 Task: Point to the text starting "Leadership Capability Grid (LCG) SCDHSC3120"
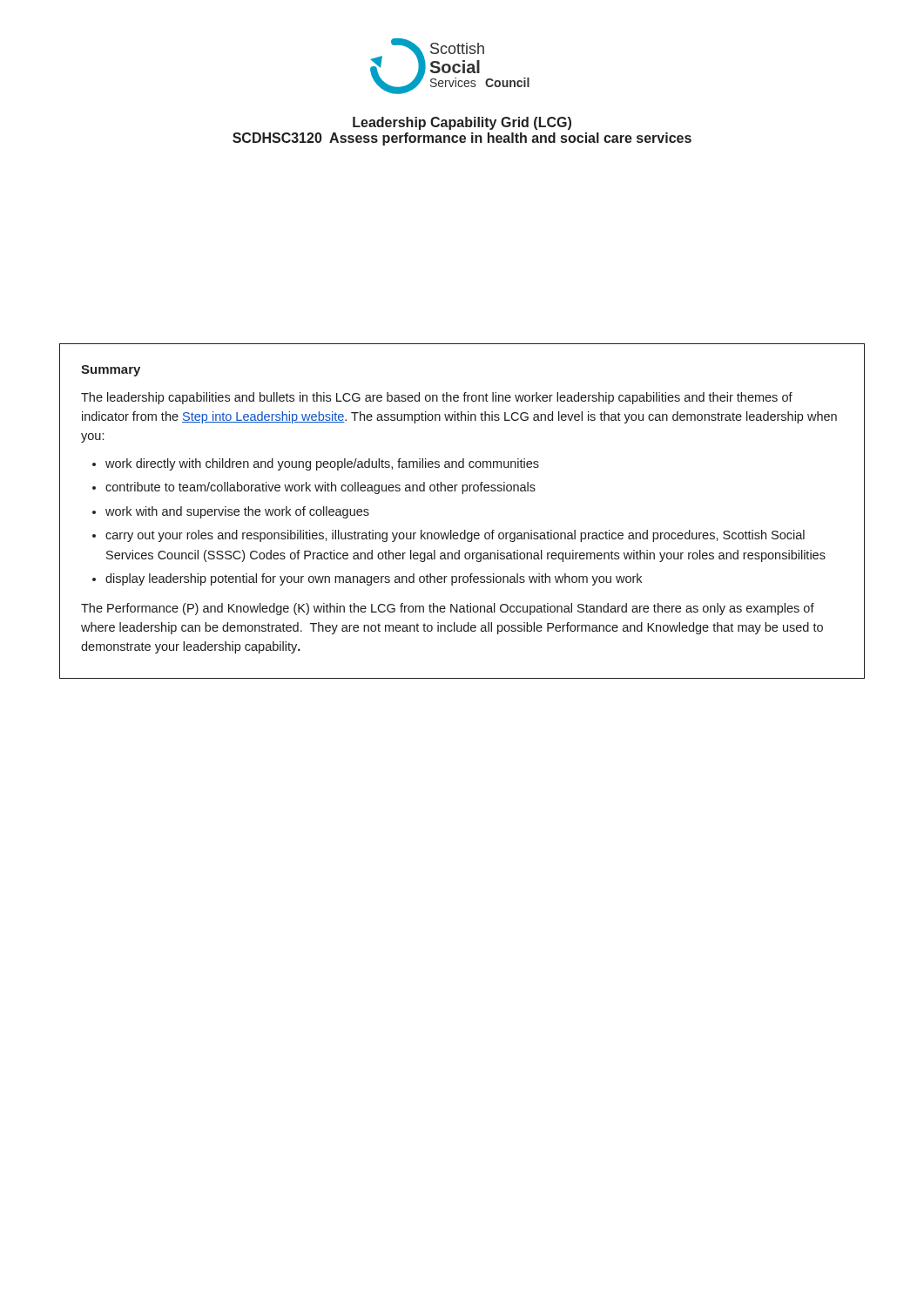click(x=462, y=131)
